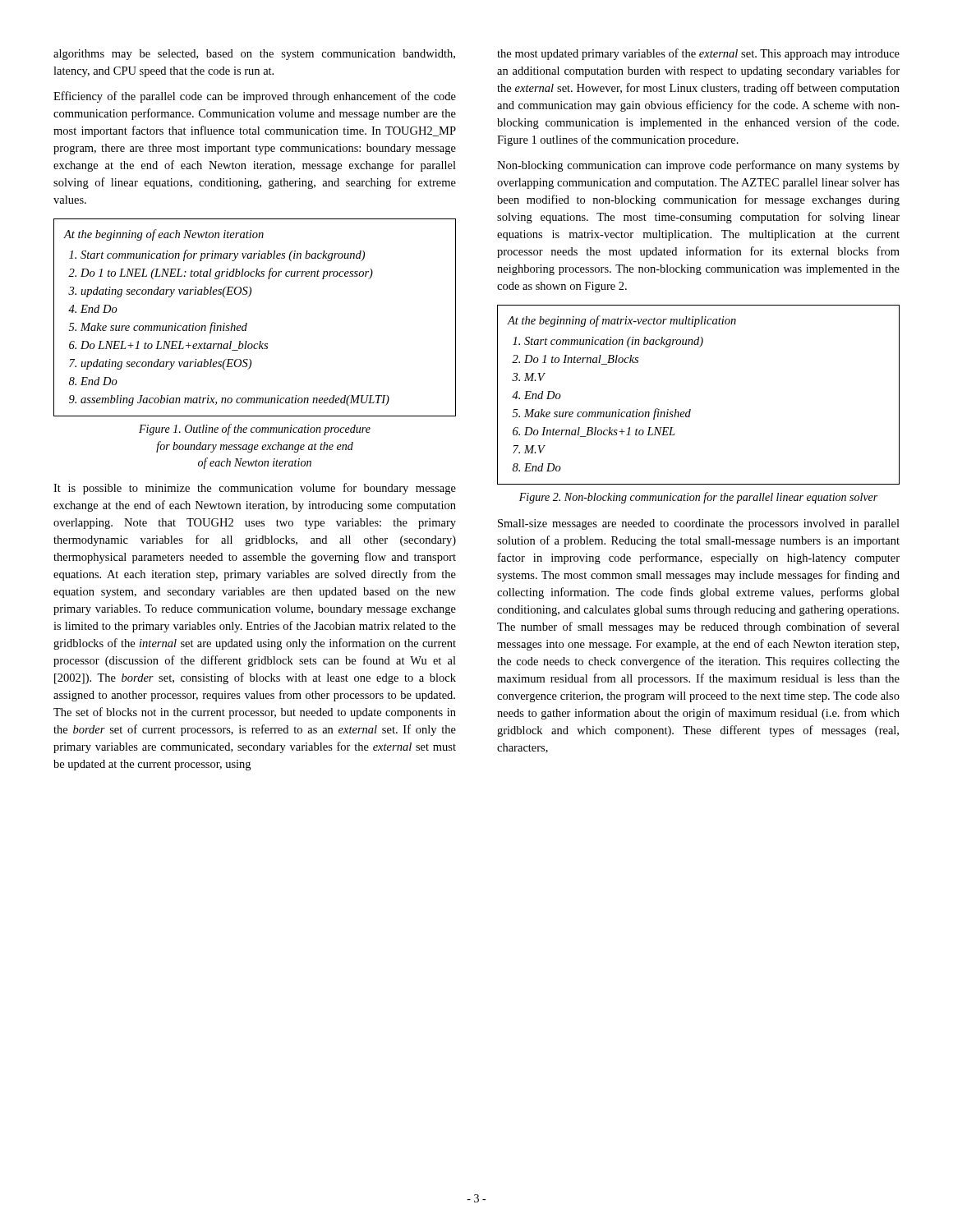
Task: Navigate to the element starting "It is possible to minimize the communication"
Action: pos(255,627)
